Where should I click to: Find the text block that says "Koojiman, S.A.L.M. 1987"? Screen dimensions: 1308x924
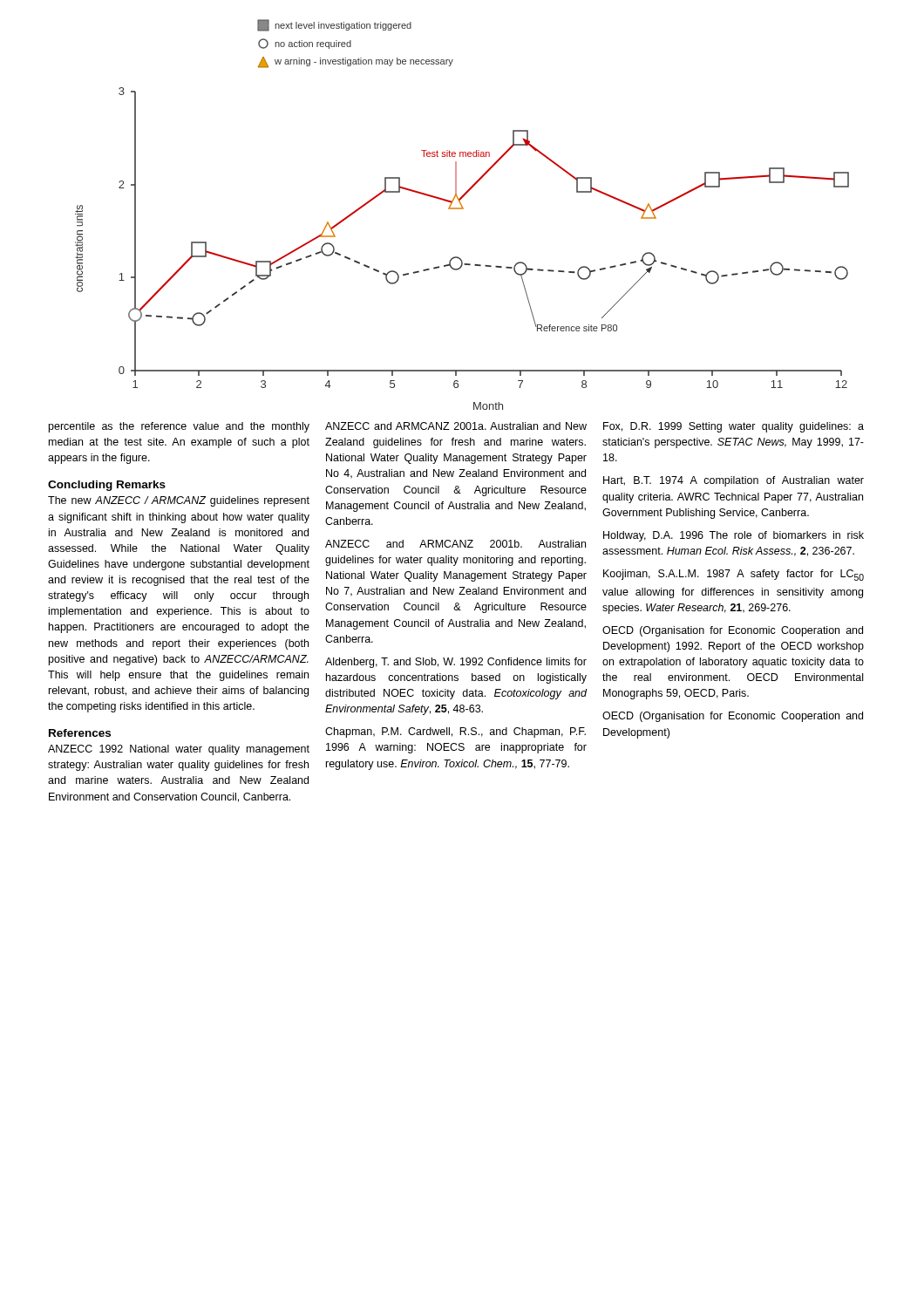[733, 591]
